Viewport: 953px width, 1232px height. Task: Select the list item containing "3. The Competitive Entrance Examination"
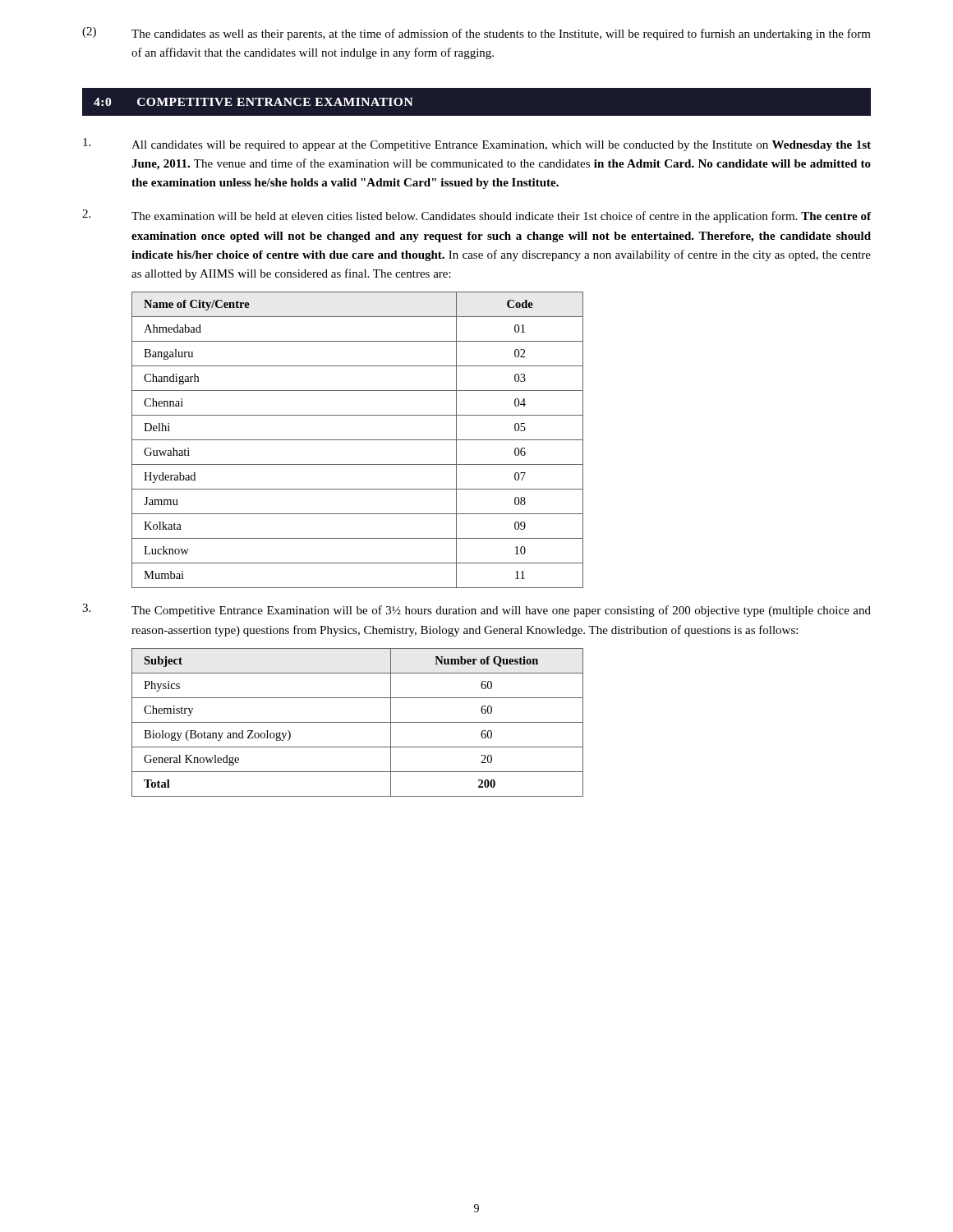476,621
